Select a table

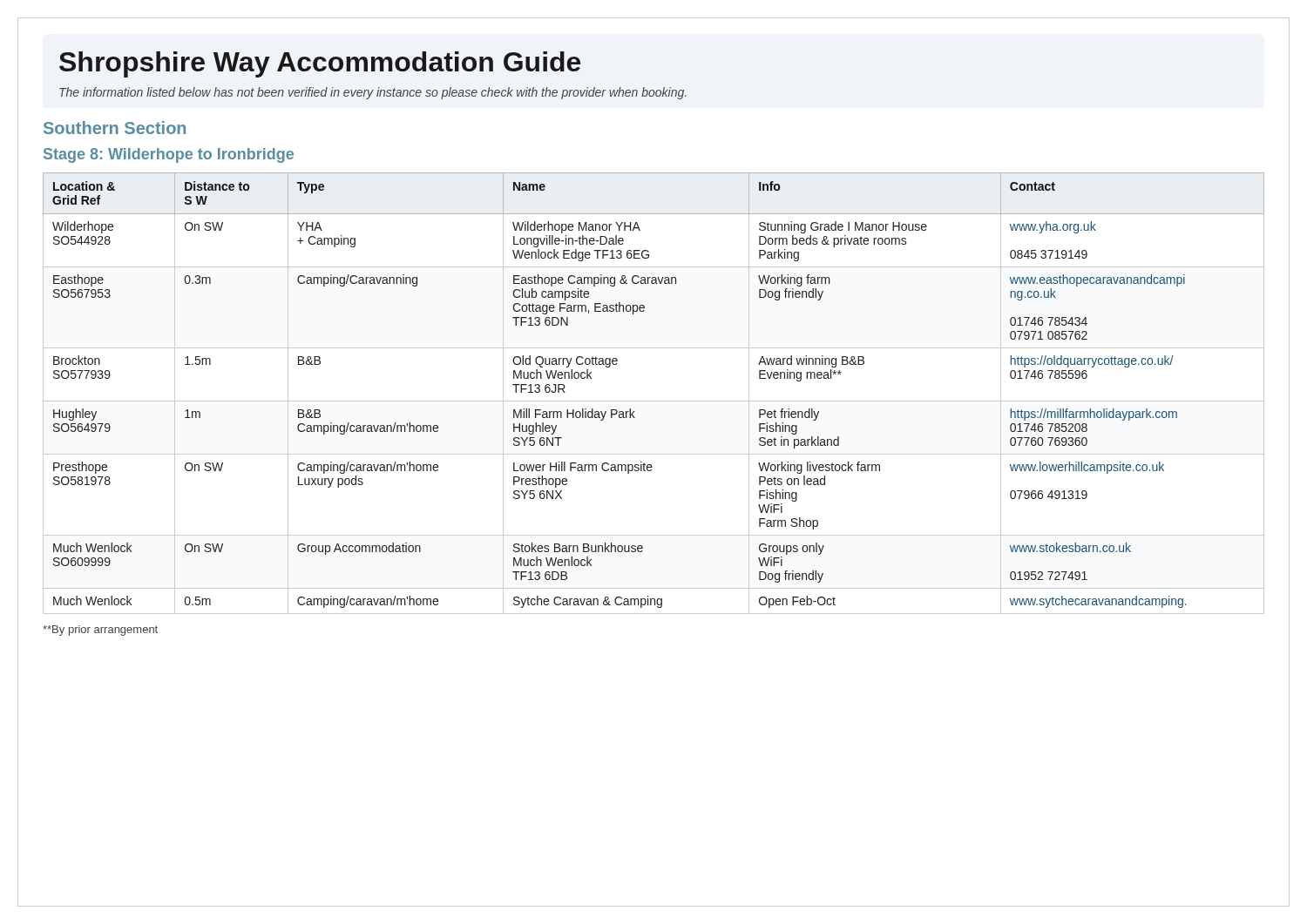654,393
